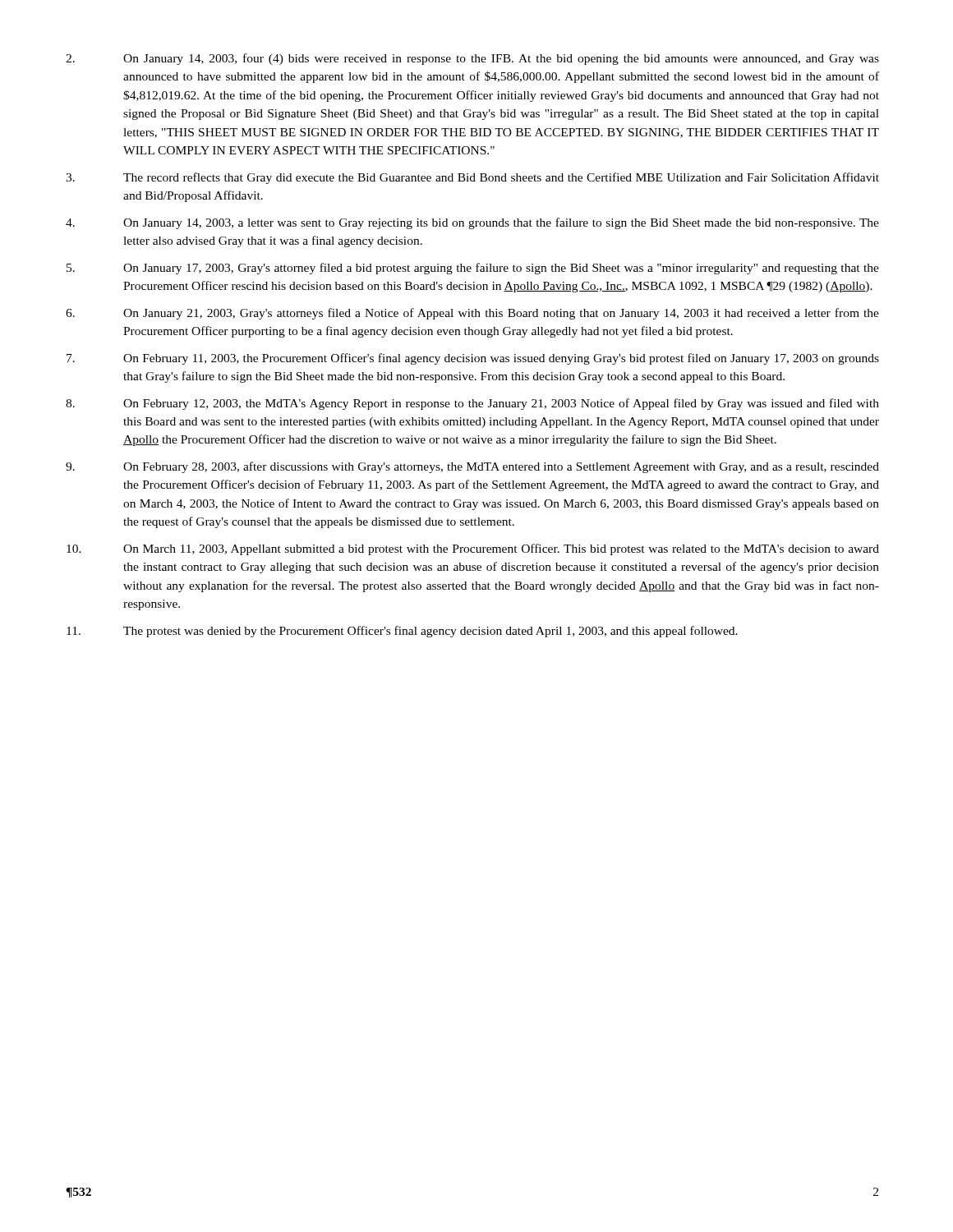Click on the block starting "3. The record reflects that"
Screen dimensions: 1232x953
click(472, 187)
